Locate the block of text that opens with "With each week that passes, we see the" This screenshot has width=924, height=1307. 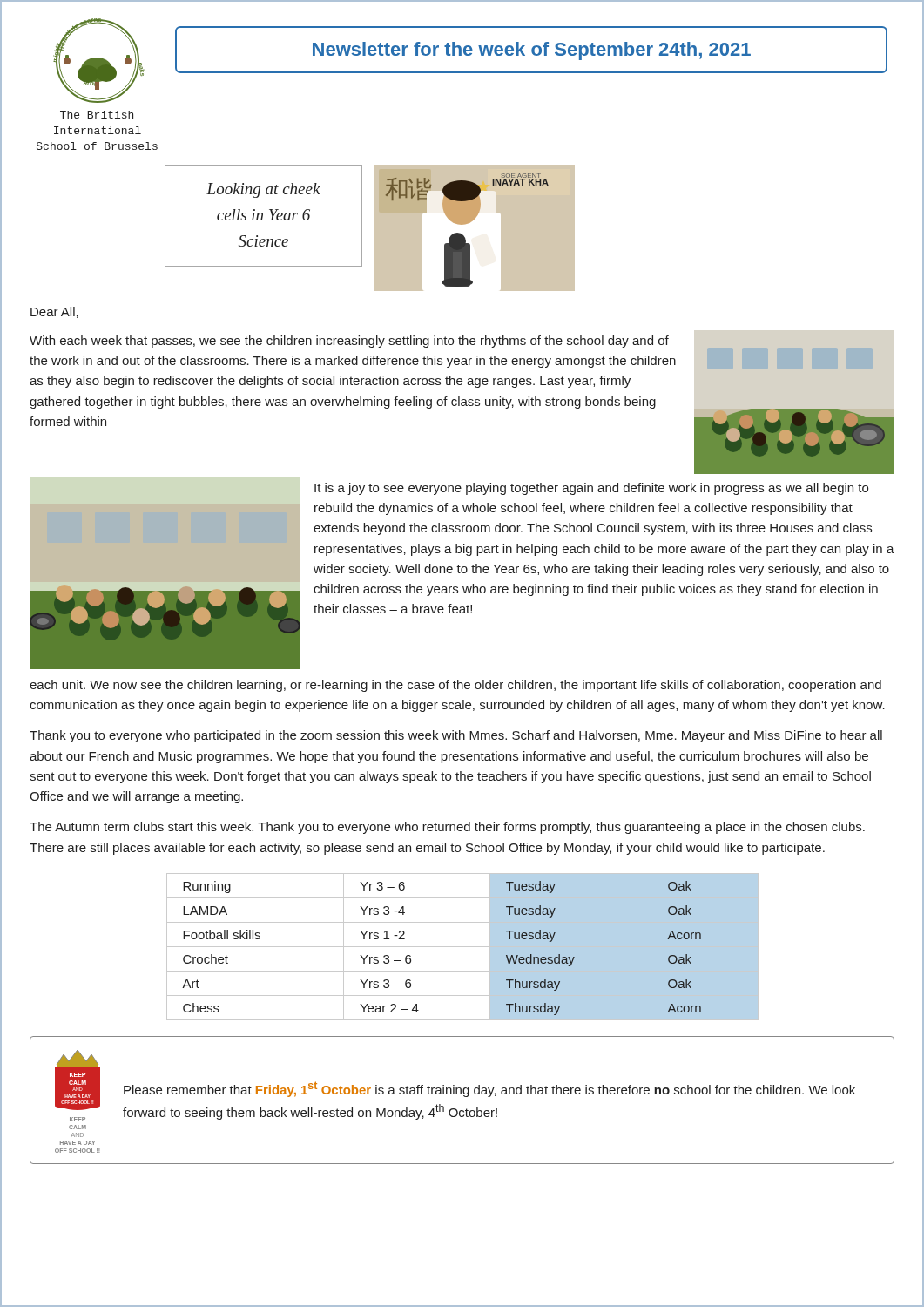[x=353, y=381]
